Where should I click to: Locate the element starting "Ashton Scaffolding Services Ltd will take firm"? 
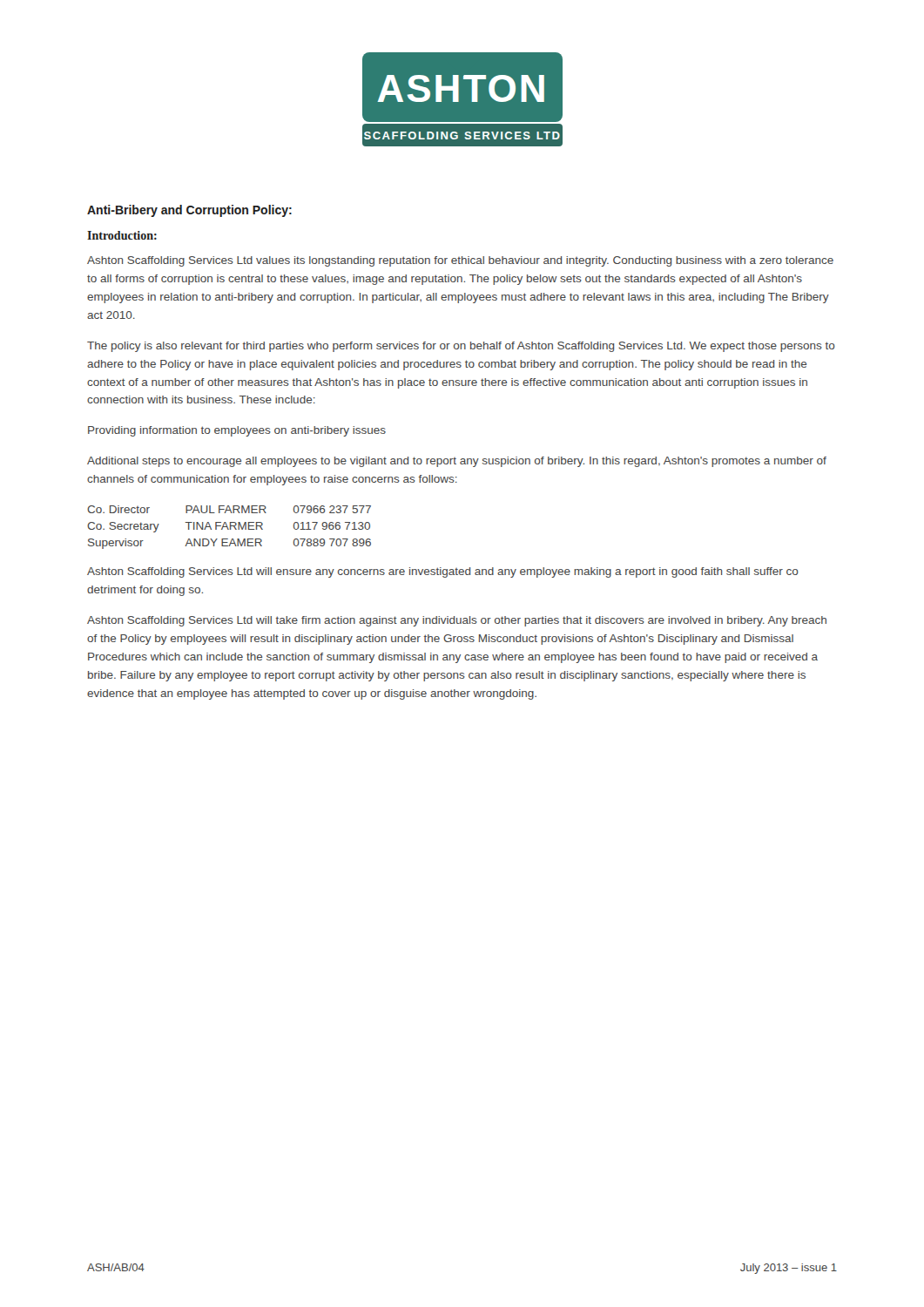[x=457, y=656]
